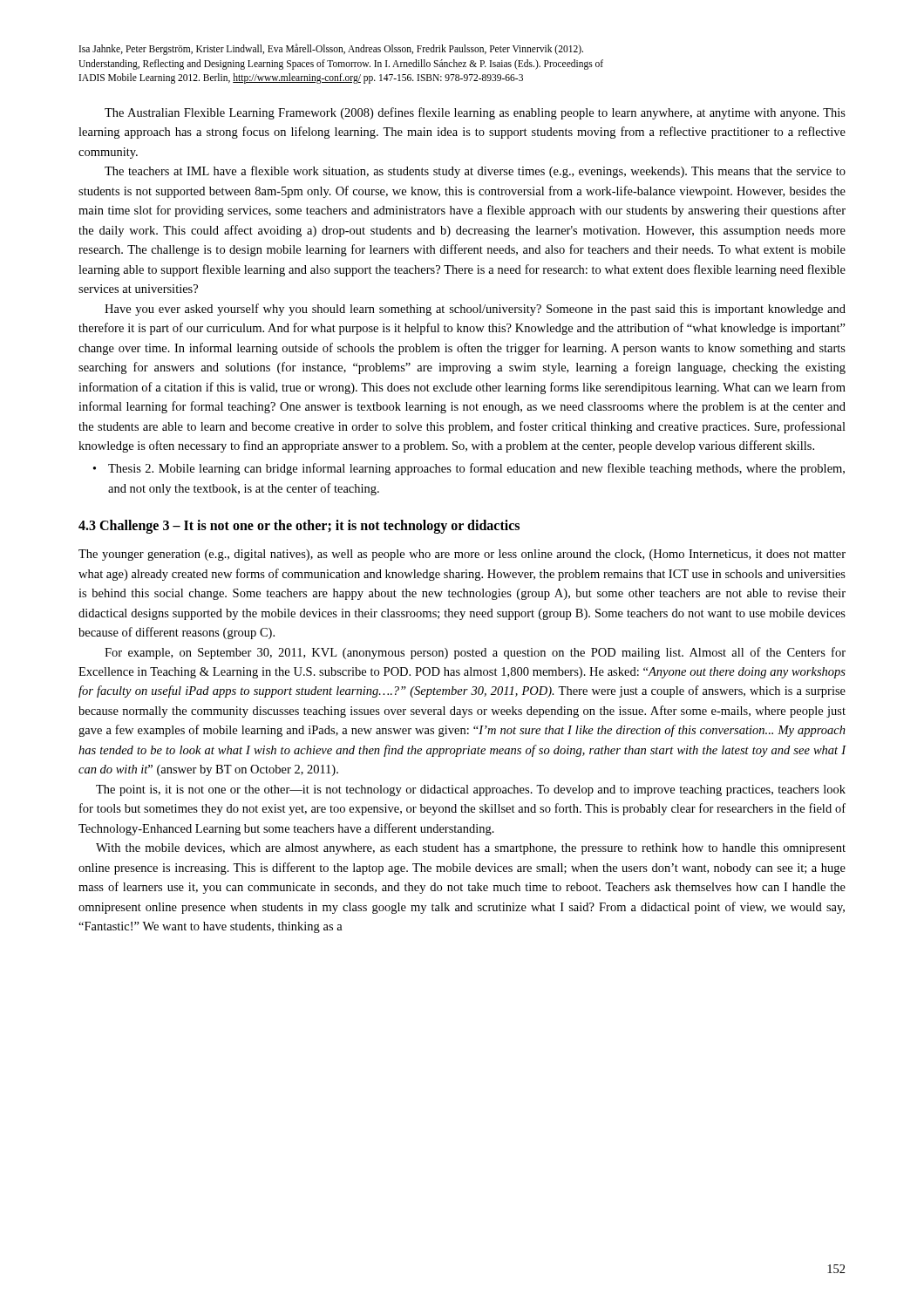Navigate to the passage starting "Have you ever"
The image size is (924, 1308).
462,377
